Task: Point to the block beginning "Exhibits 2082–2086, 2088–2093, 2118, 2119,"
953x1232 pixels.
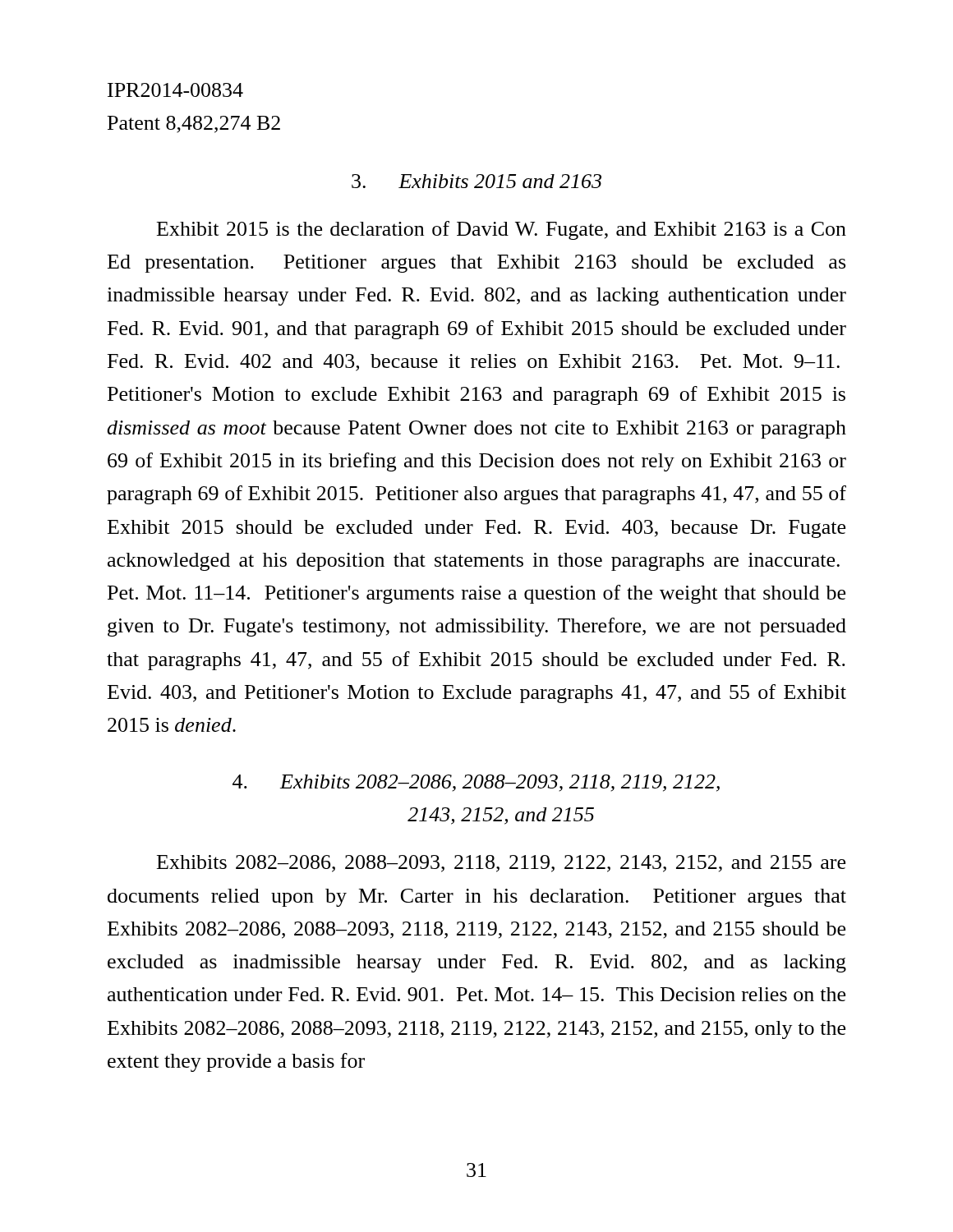Action: 476,962
